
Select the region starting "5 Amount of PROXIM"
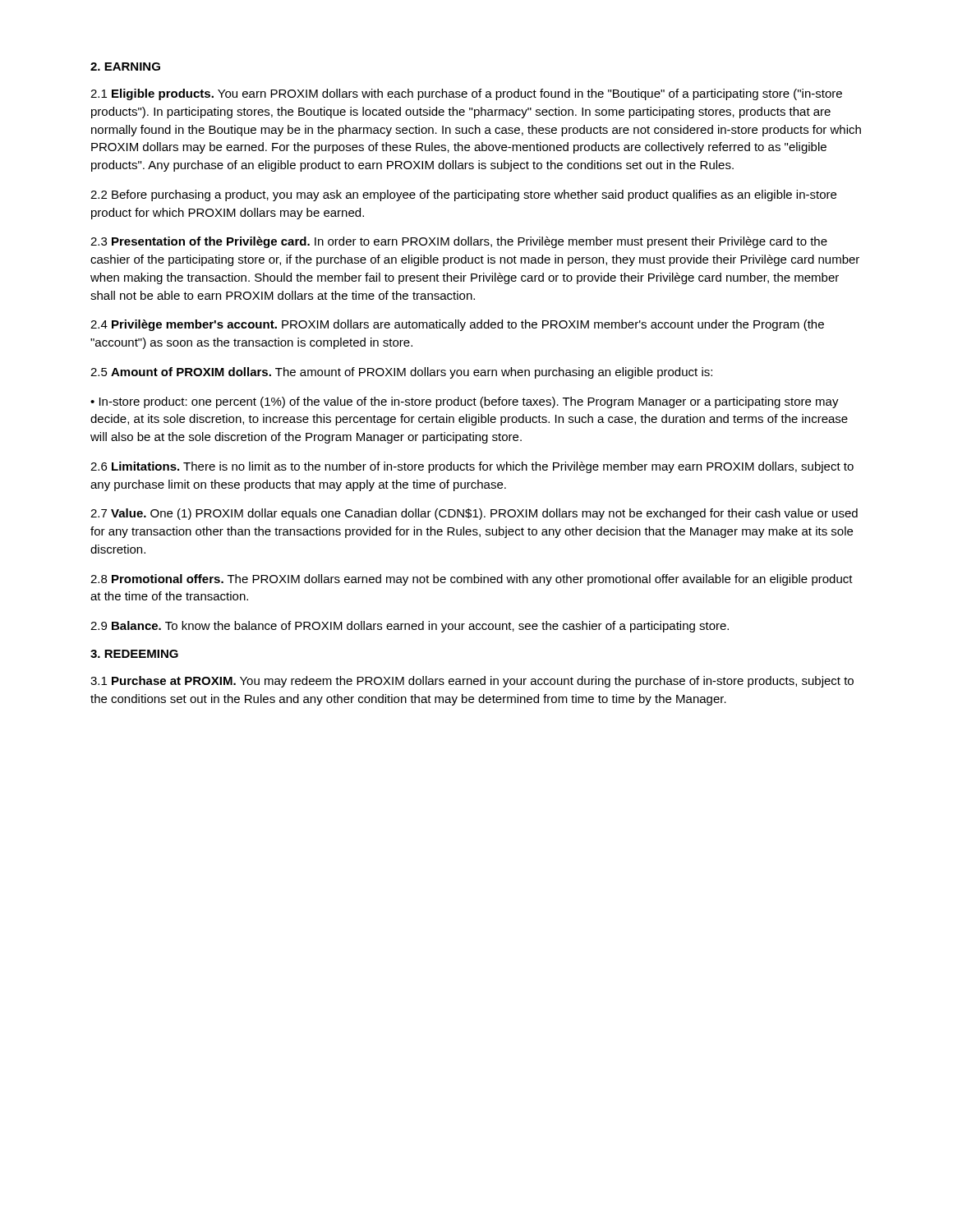coord(402,371)
